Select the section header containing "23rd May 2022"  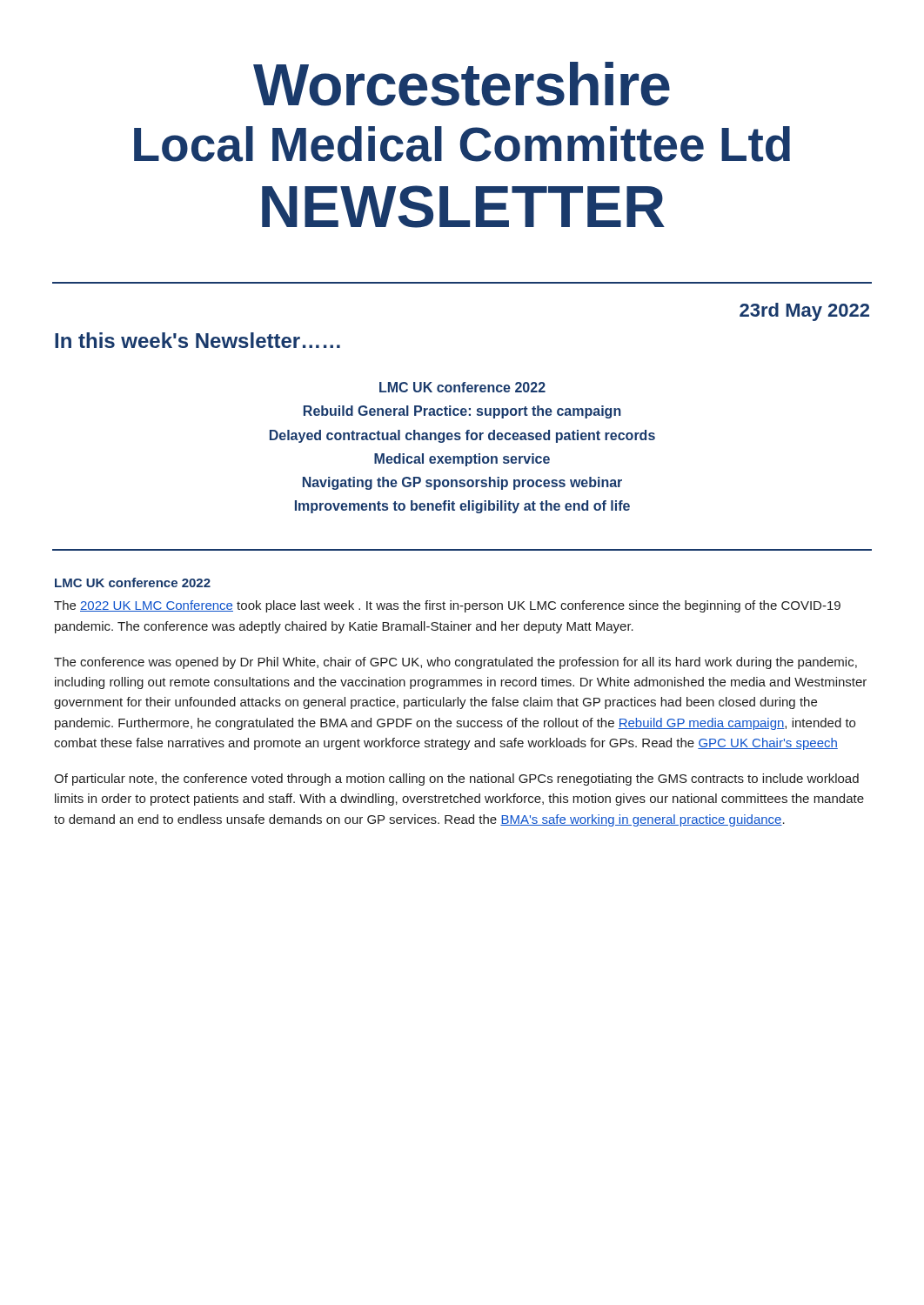805,310
